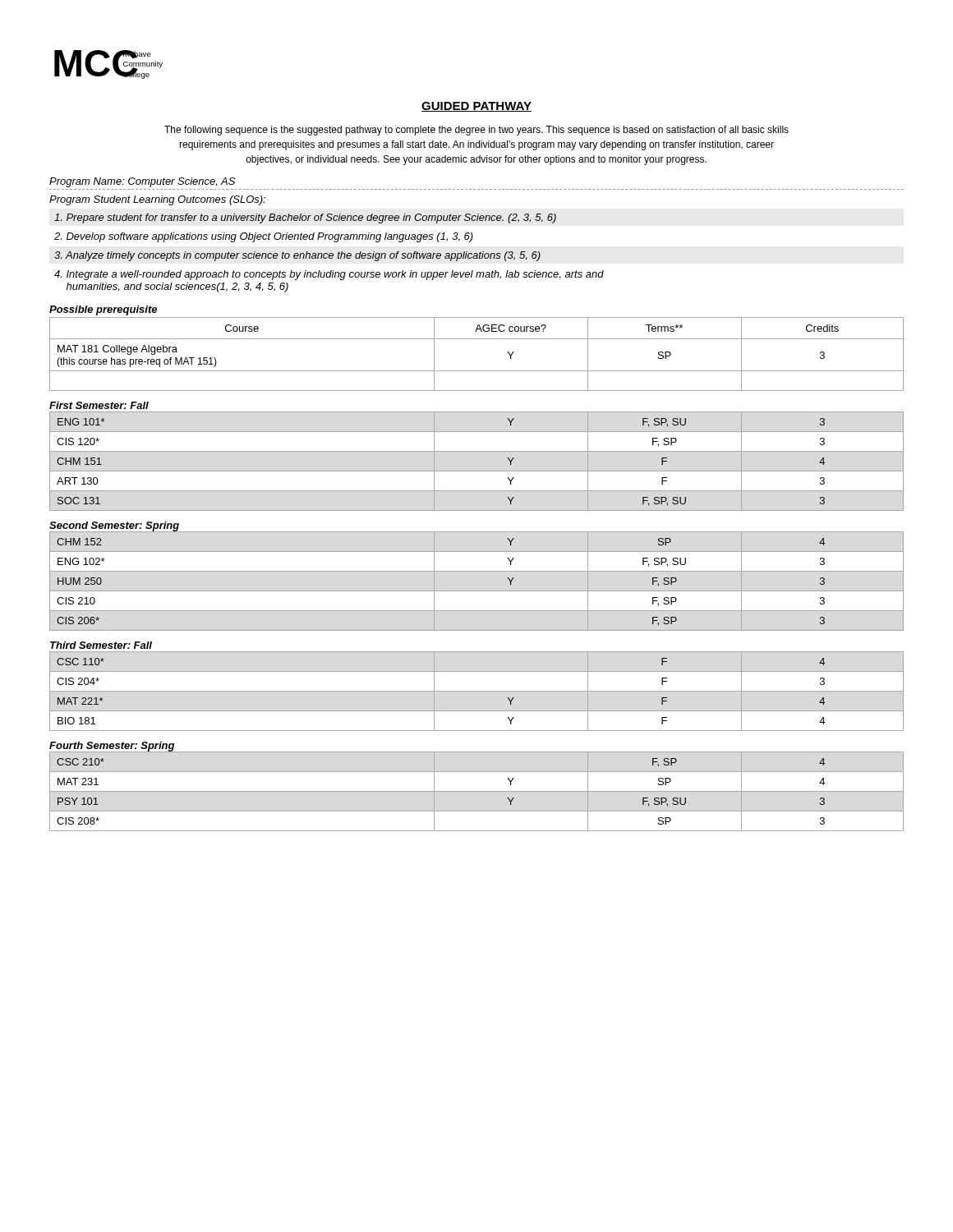Viewport: 953px width, 1232px height.
Task: Point to the block starting "Program Name: Computer Science, AS"
Action: click(x=142, y=181)
